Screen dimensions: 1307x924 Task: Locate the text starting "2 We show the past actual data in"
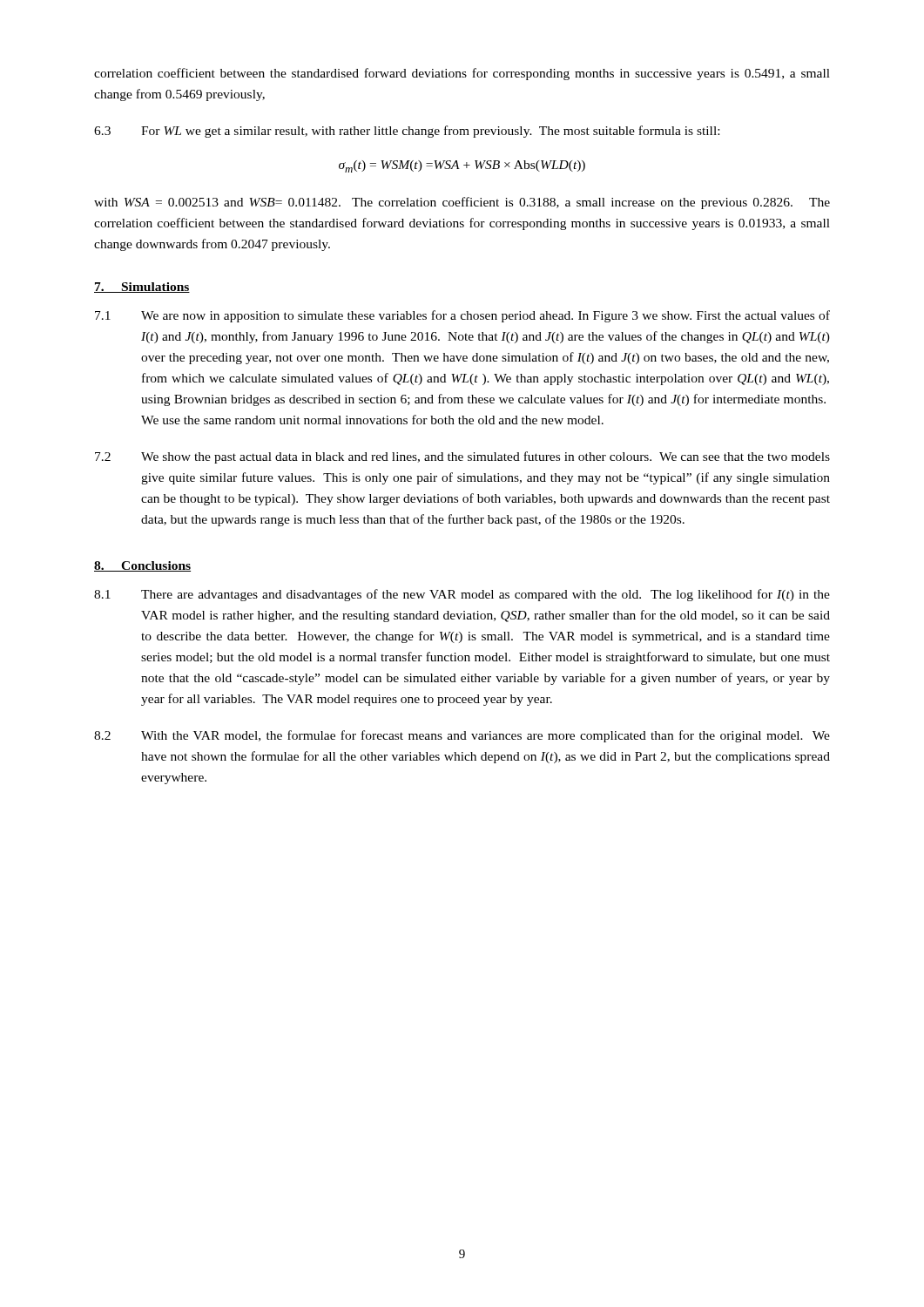tap(462, 488)
